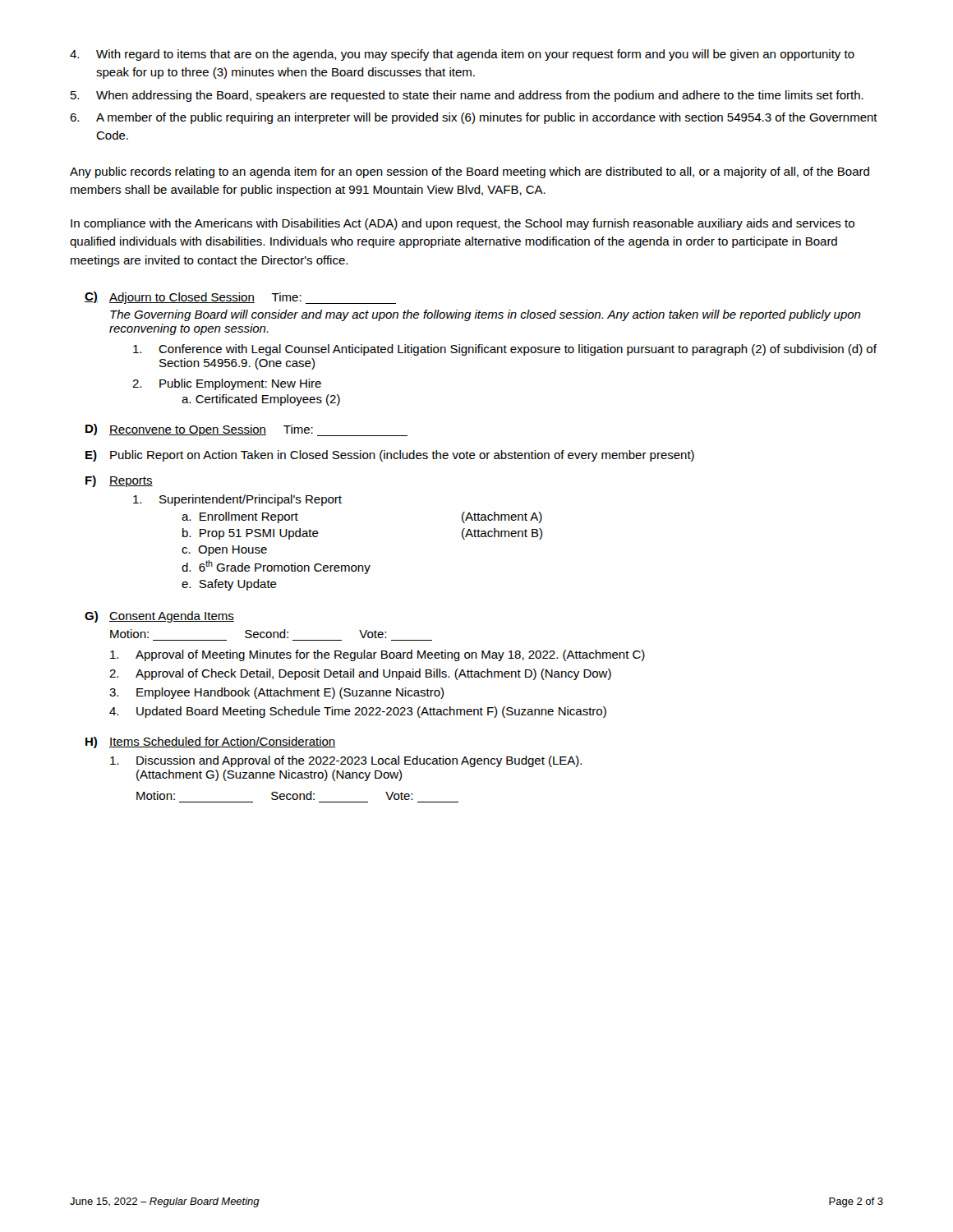Locate the text block starting "E) Public Report on Action Taken"
The width and height of the screenshot is (953, 1232).
point(484,455)
